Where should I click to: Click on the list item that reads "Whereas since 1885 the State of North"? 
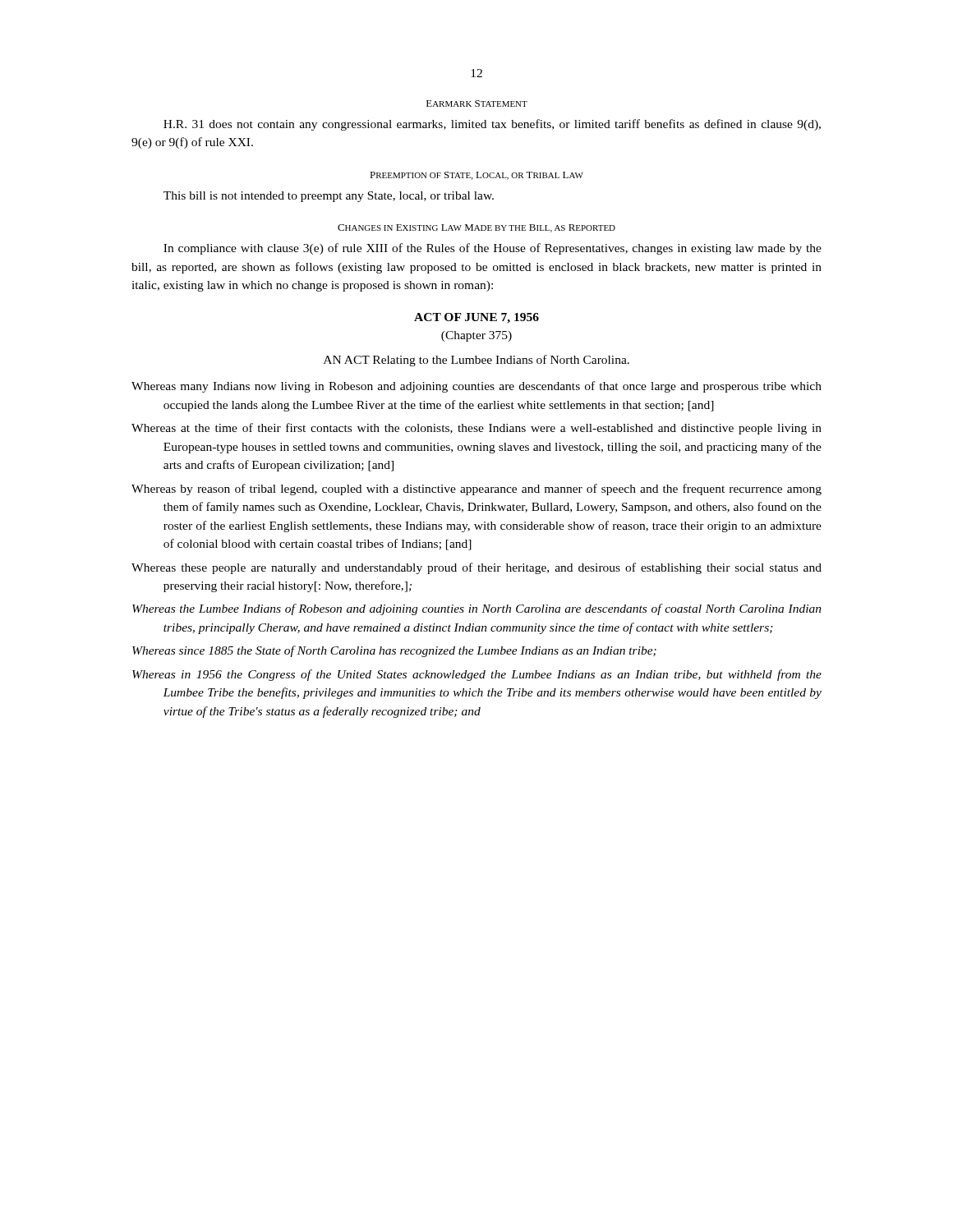coord(394,650)
